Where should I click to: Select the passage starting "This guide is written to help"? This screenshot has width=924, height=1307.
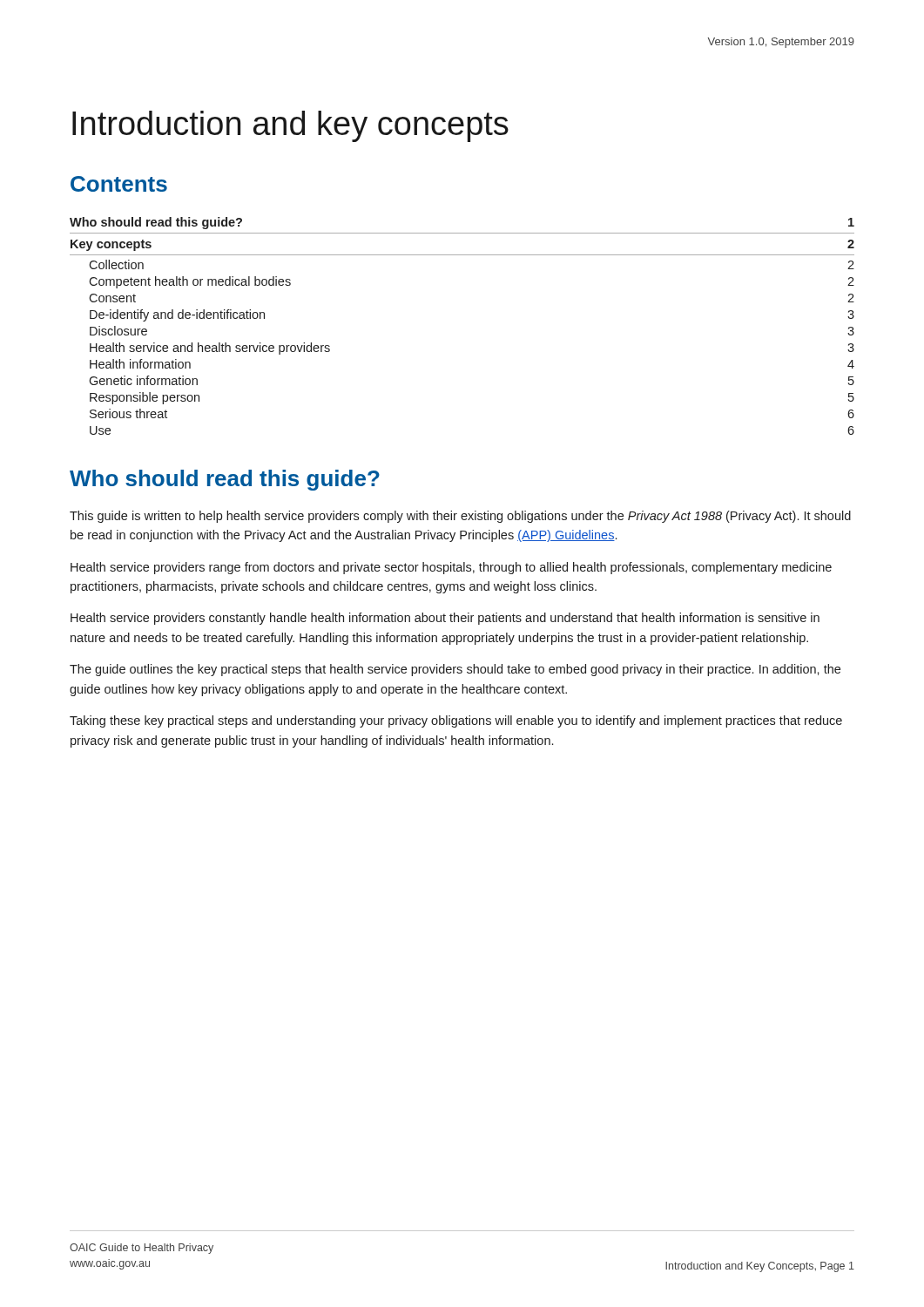(x=460, y=525)
